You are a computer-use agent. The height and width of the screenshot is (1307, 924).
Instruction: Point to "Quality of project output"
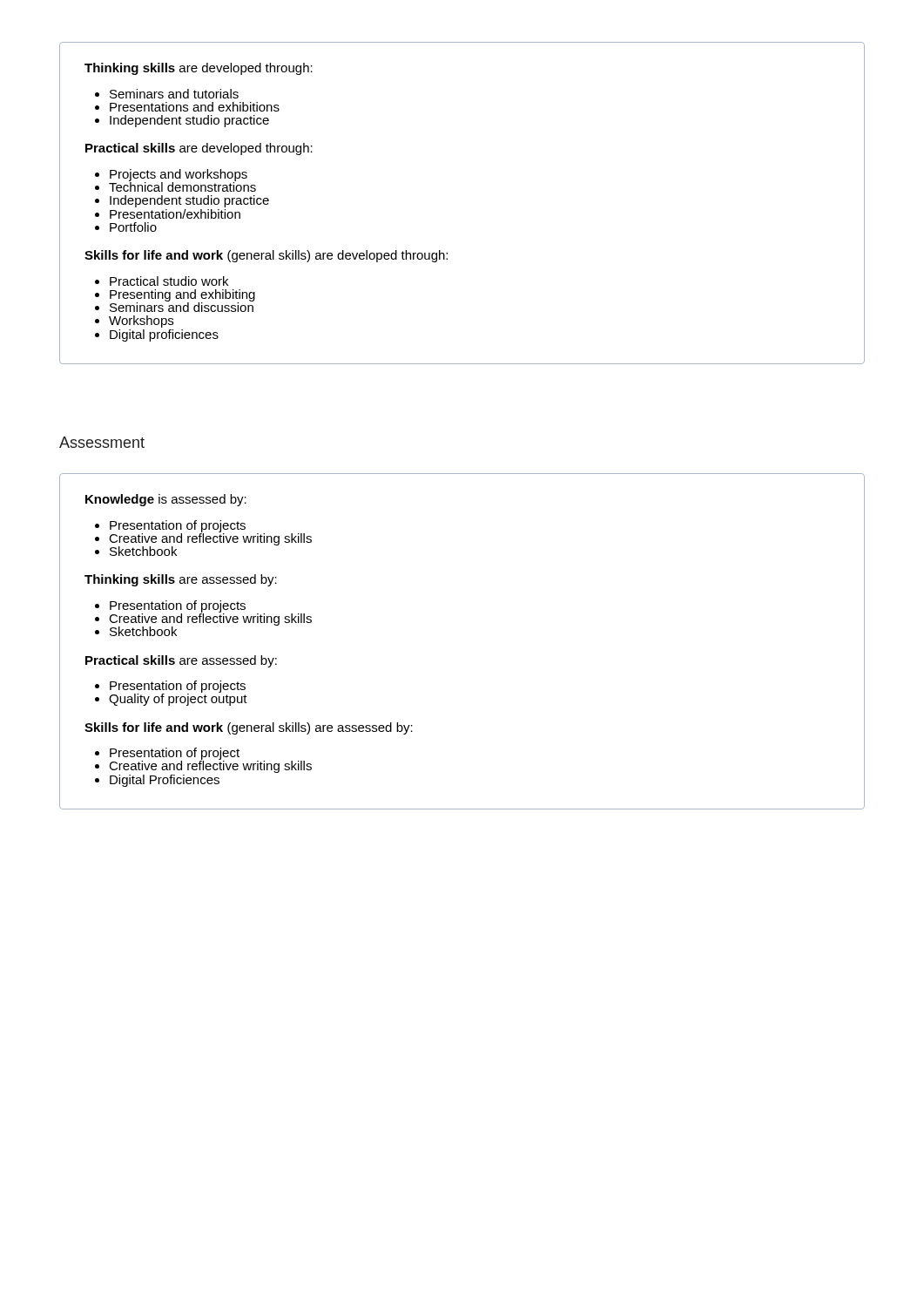click(x=171, y=697)
